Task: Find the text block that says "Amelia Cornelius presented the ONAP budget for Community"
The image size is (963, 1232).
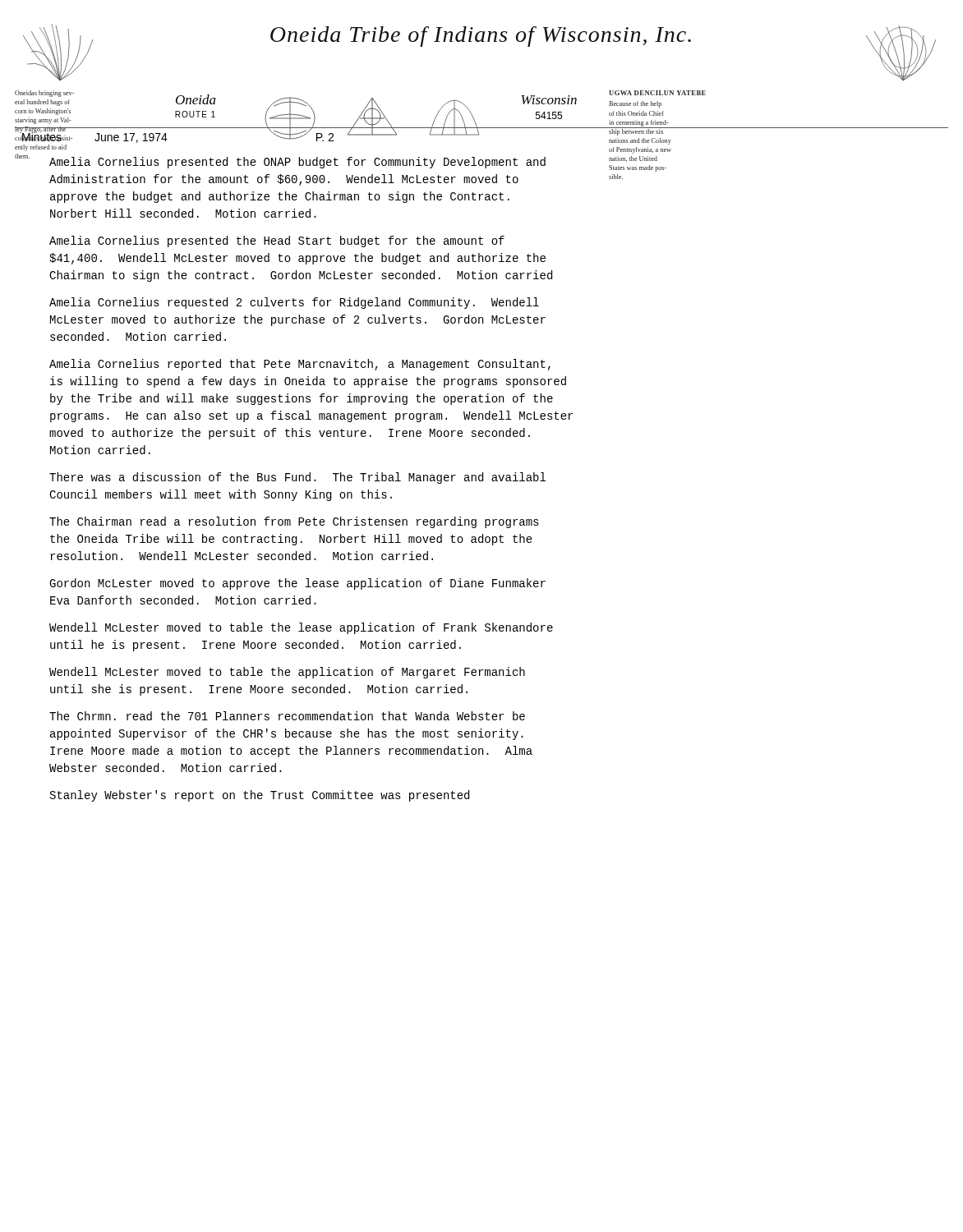Action: coord(298,188)
